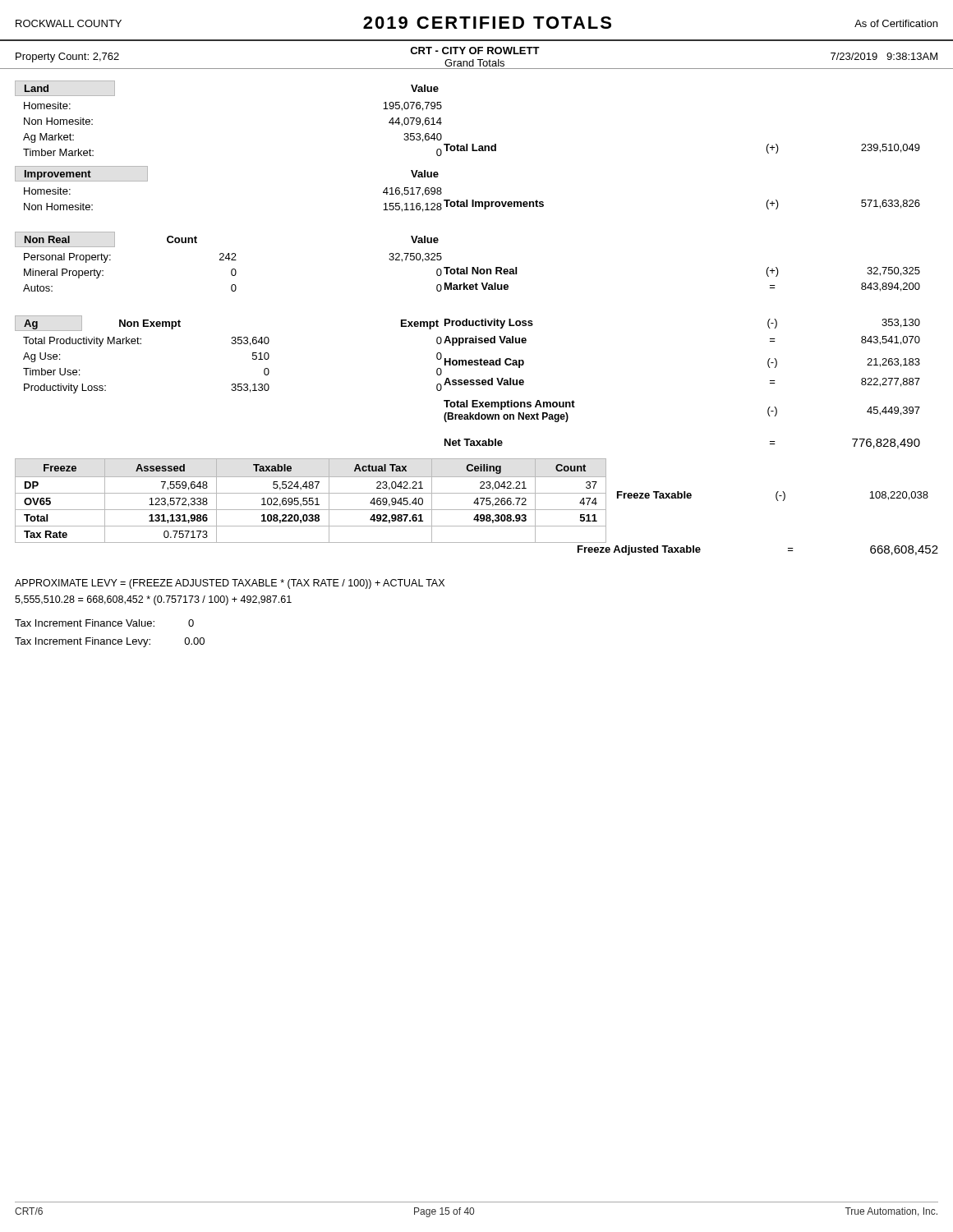953x1232 pixels.
Task: Find the table that mentions "Improvement Value Homesite:416,517,698 Non Homesite:155,116,128"
Action: [x=228, y=189]
